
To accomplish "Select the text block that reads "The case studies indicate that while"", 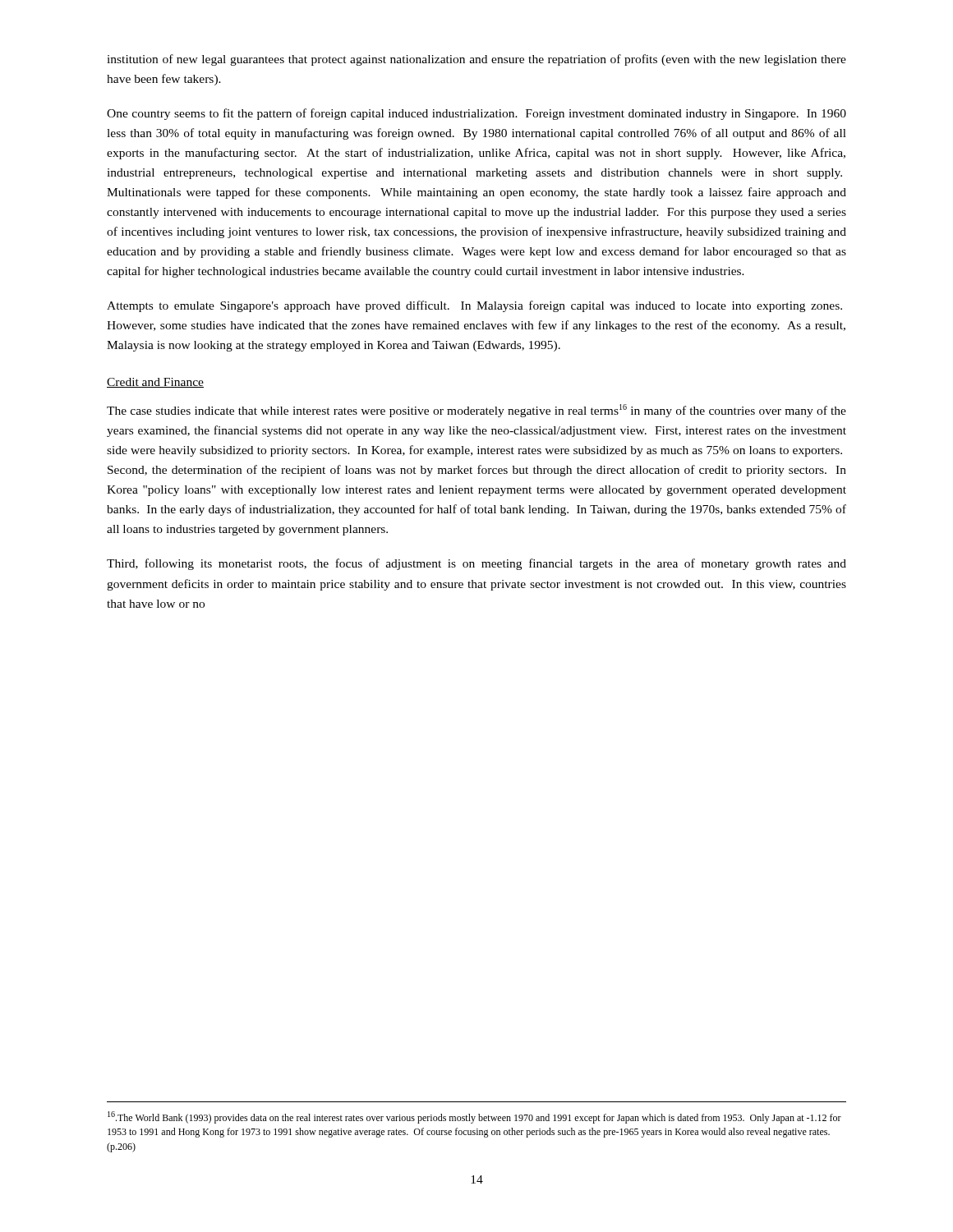I will [476, 469].
